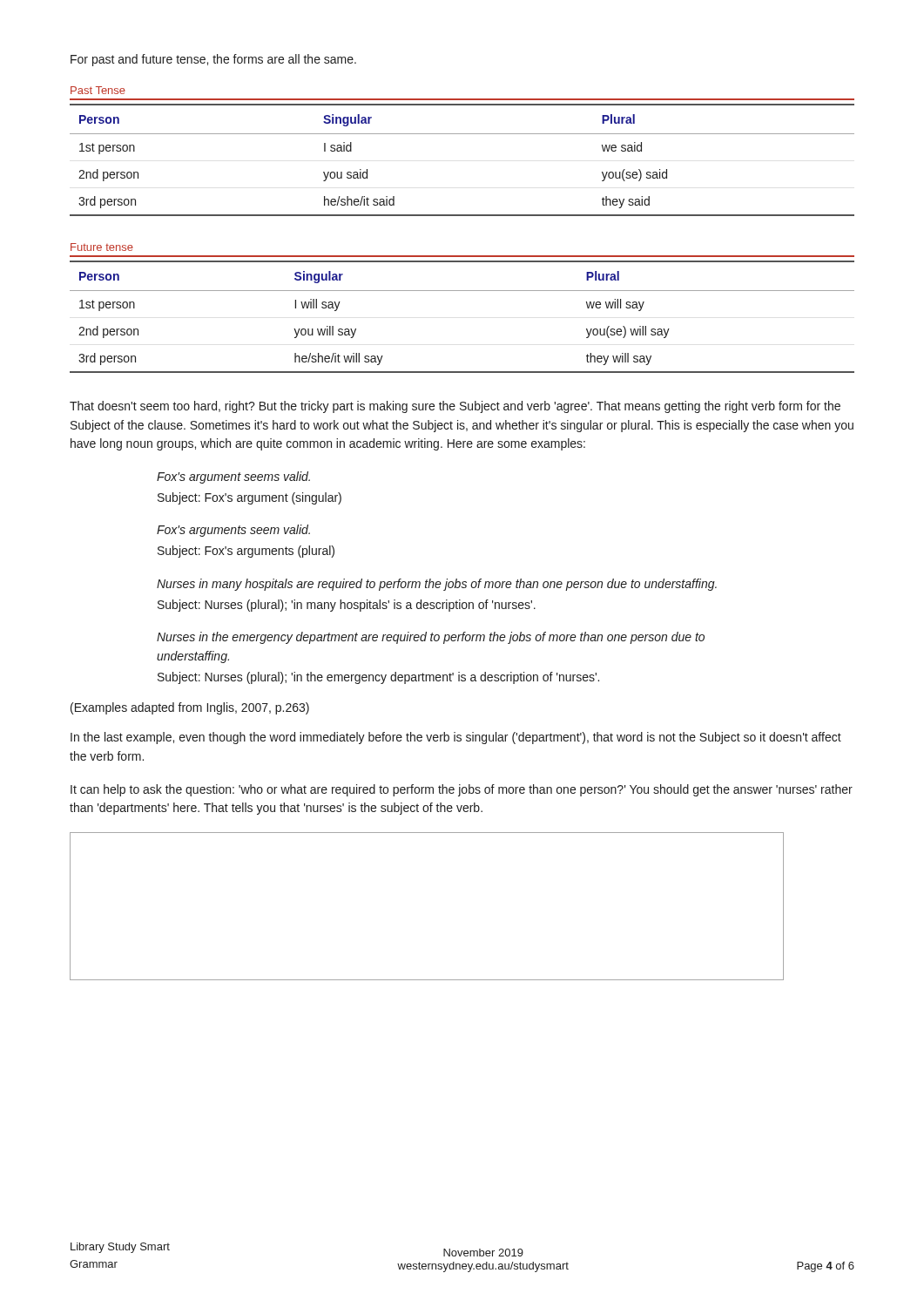The width and height of the screenshot is (924, 1307).
Task: Where is the passage that starts "Nurses in the emergency department are required"?
Action: click(431, 638)
